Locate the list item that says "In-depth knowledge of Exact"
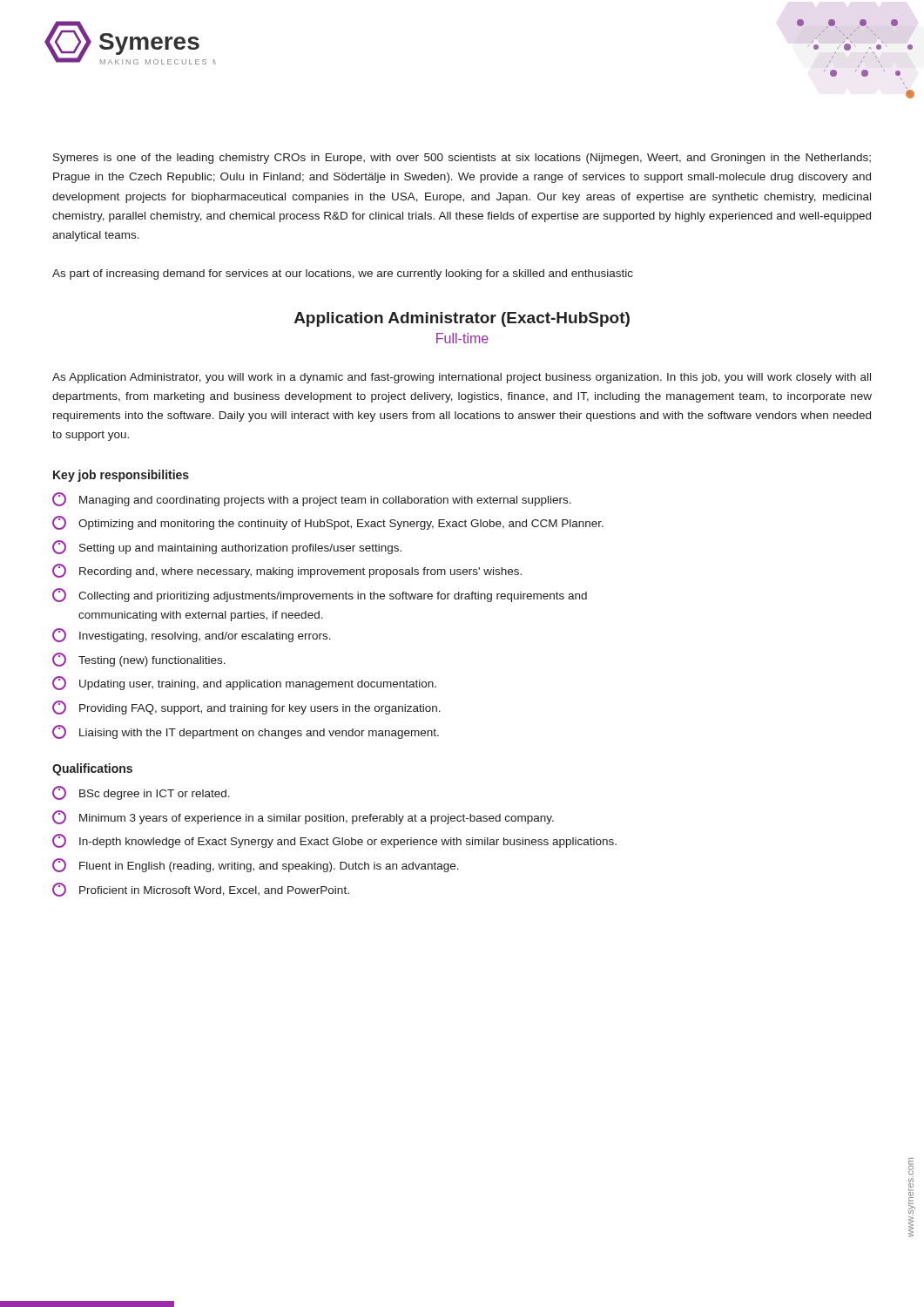924x1307 pixels. tap(335, 844)
